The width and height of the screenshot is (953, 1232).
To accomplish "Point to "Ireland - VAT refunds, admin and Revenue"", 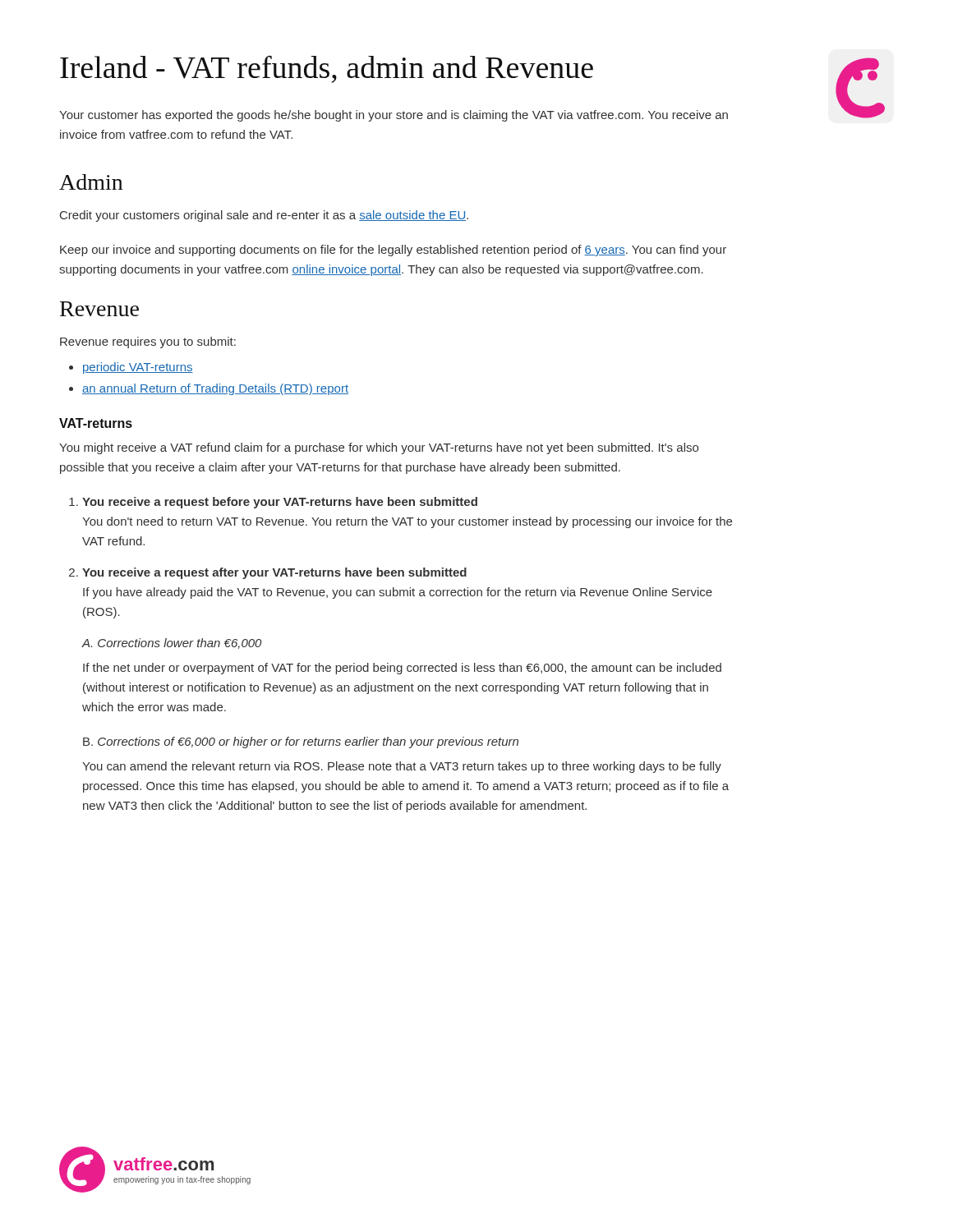I will point(396,68).
